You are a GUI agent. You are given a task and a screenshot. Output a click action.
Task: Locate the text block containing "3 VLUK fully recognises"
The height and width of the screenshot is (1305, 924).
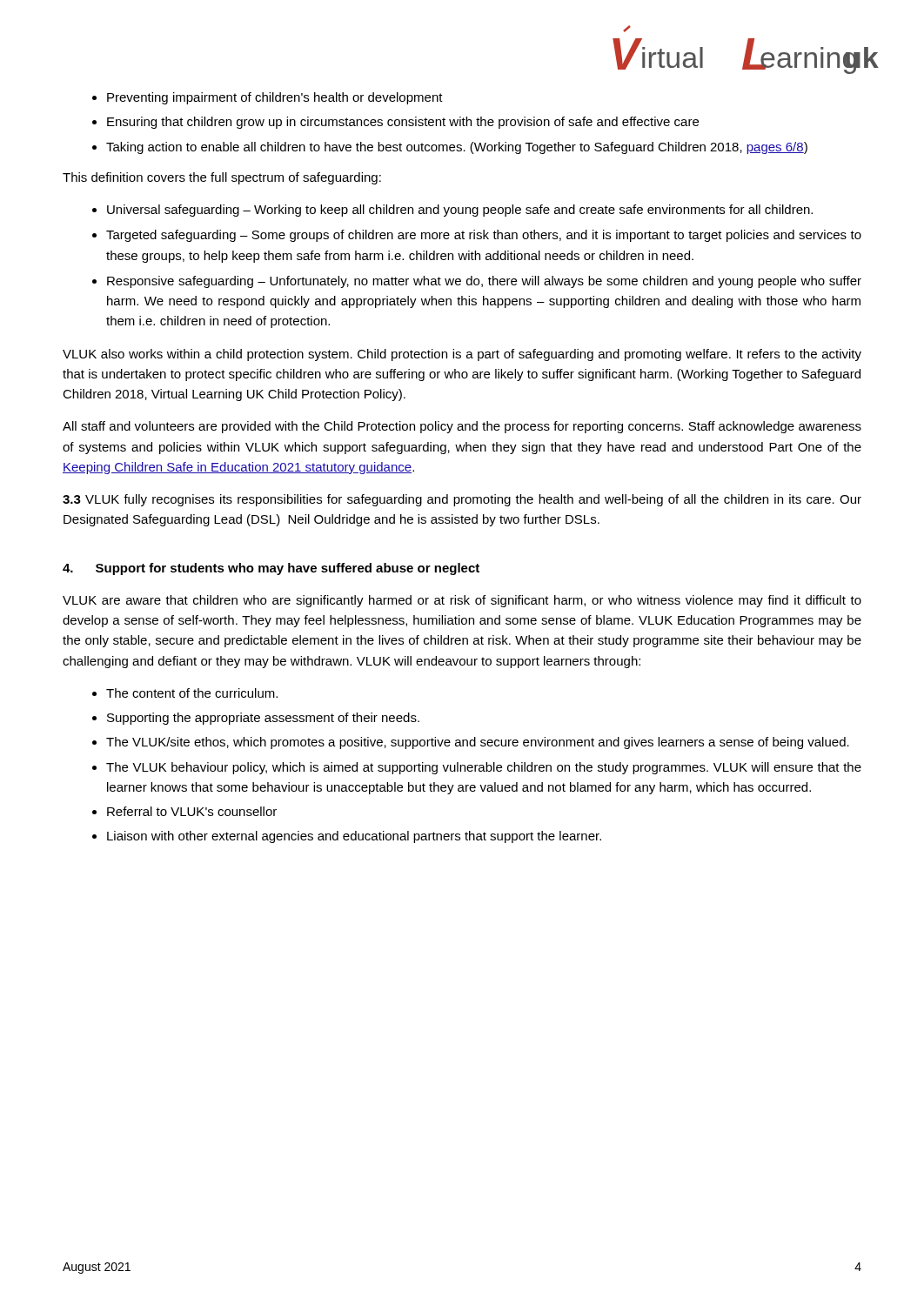[x=462, y=509]
